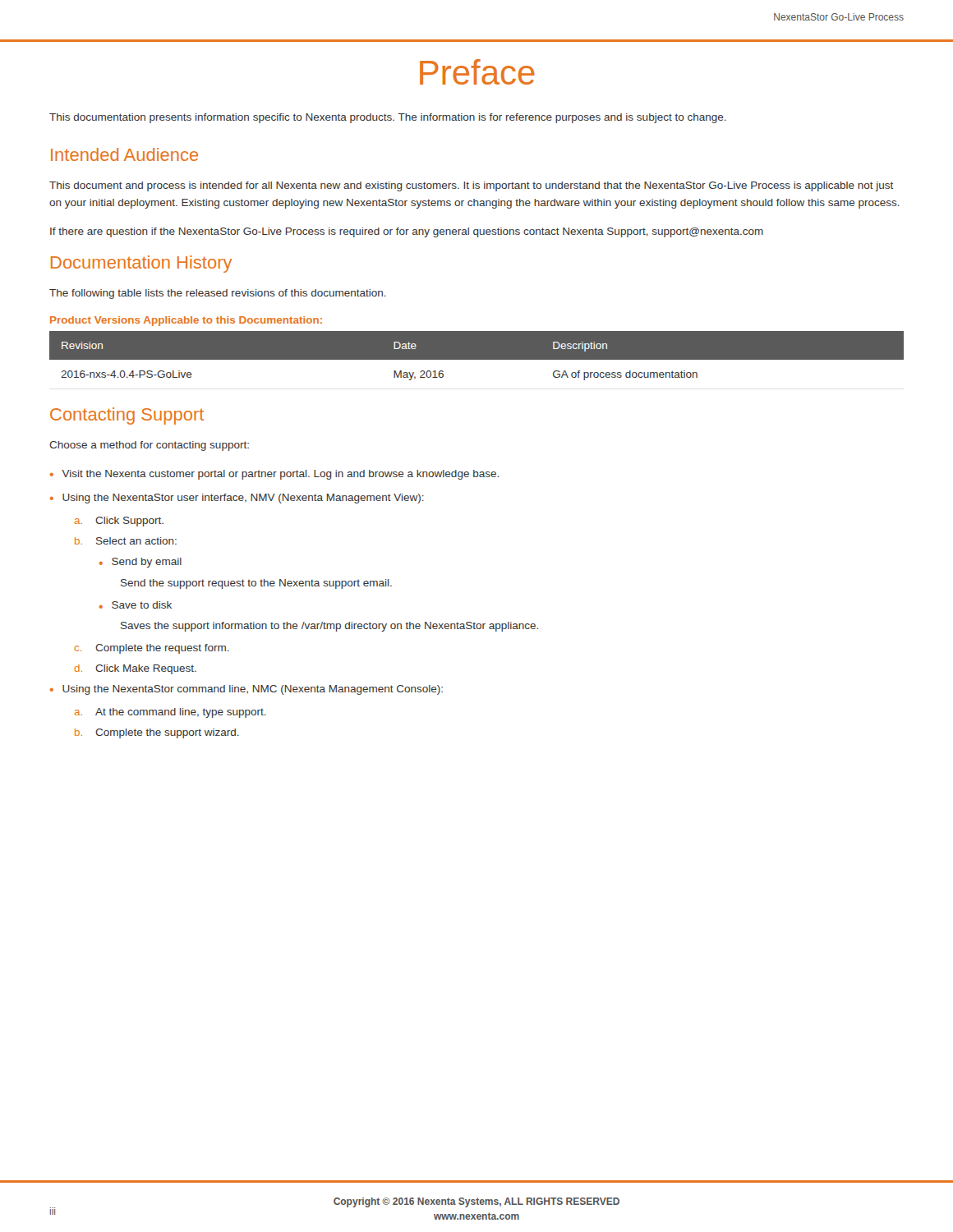Find the text block that says "If there are question if"
This screenshot has width=953, height=1232.
click(406, 231)
